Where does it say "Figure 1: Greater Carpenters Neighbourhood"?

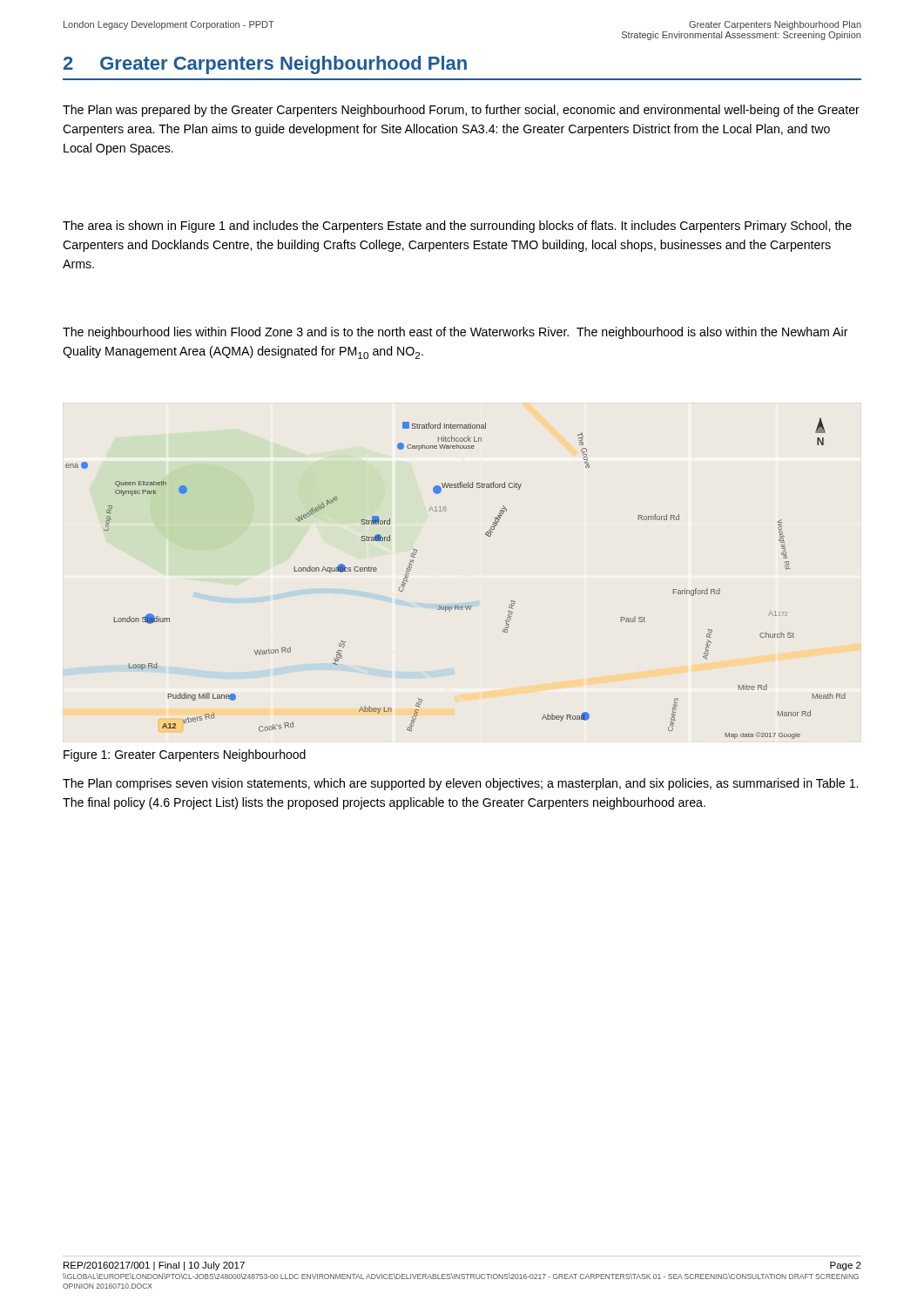click(184, 755)
